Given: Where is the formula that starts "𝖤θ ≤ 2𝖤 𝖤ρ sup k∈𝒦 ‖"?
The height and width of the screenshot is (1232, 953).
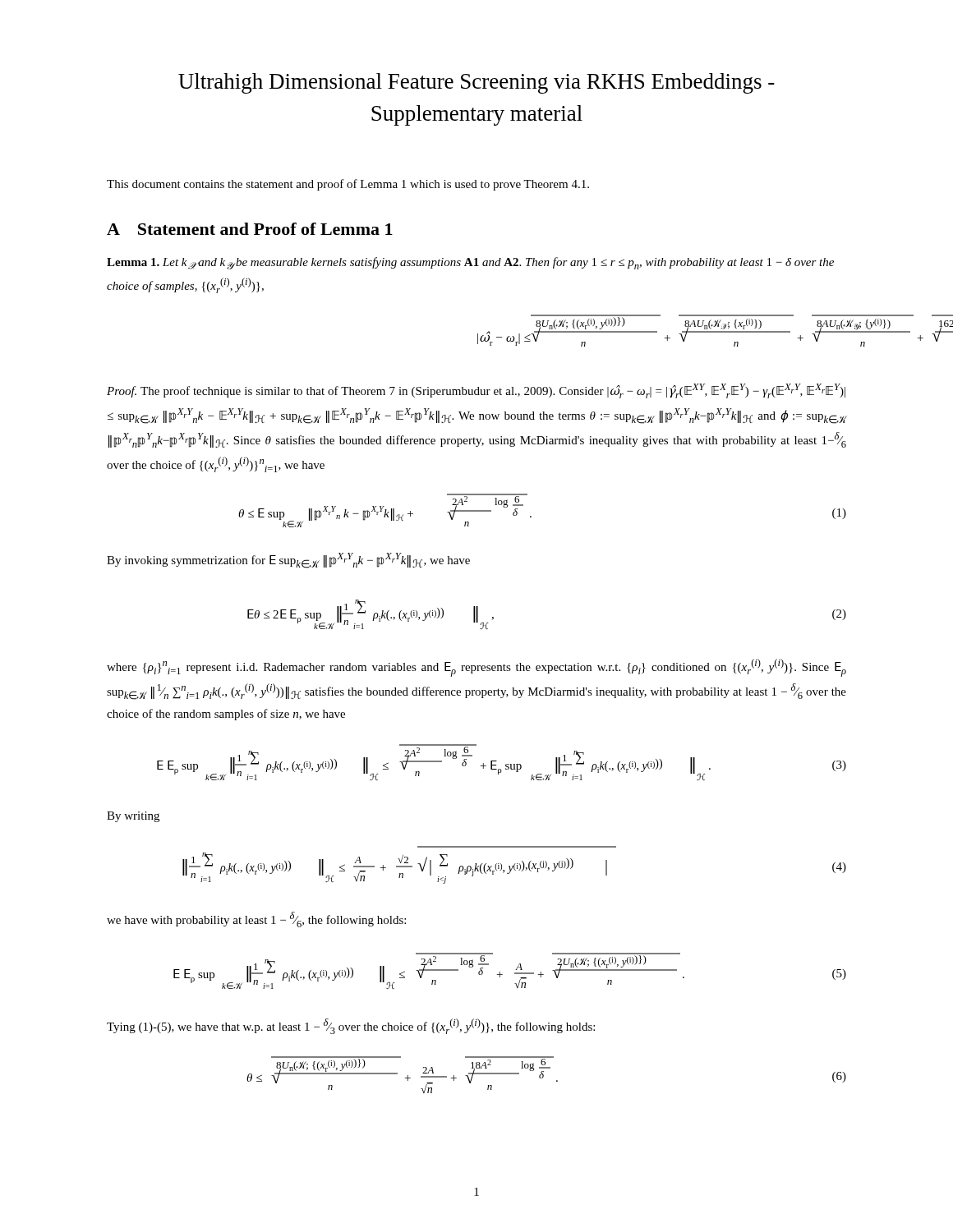Looking at the screenshot, I should (351, 614).
